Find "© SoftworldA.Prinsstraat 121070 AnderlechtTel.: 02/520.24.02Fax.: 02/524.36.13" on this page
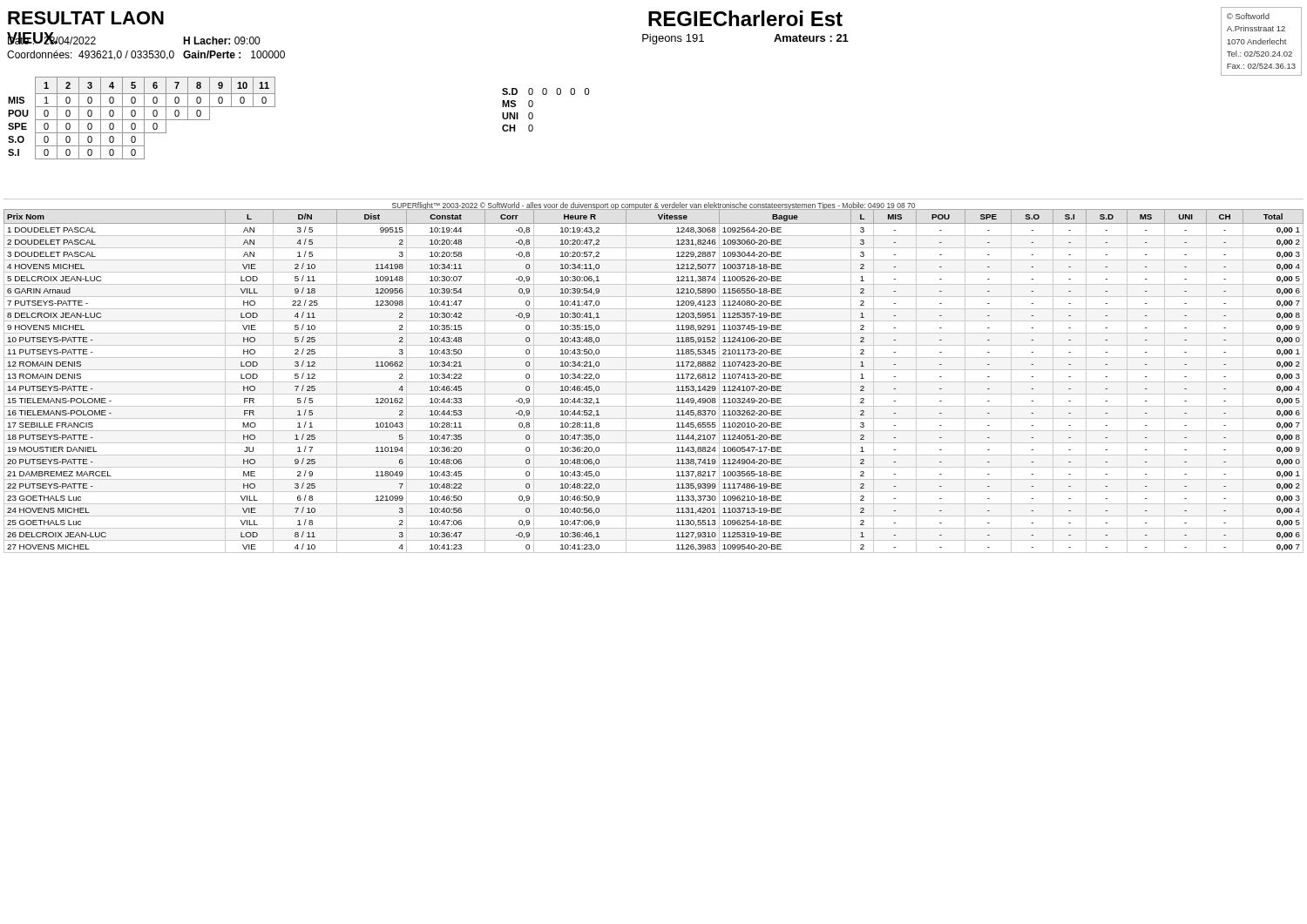Screen dimensions: 924x1307 (x=1261, y=41)
